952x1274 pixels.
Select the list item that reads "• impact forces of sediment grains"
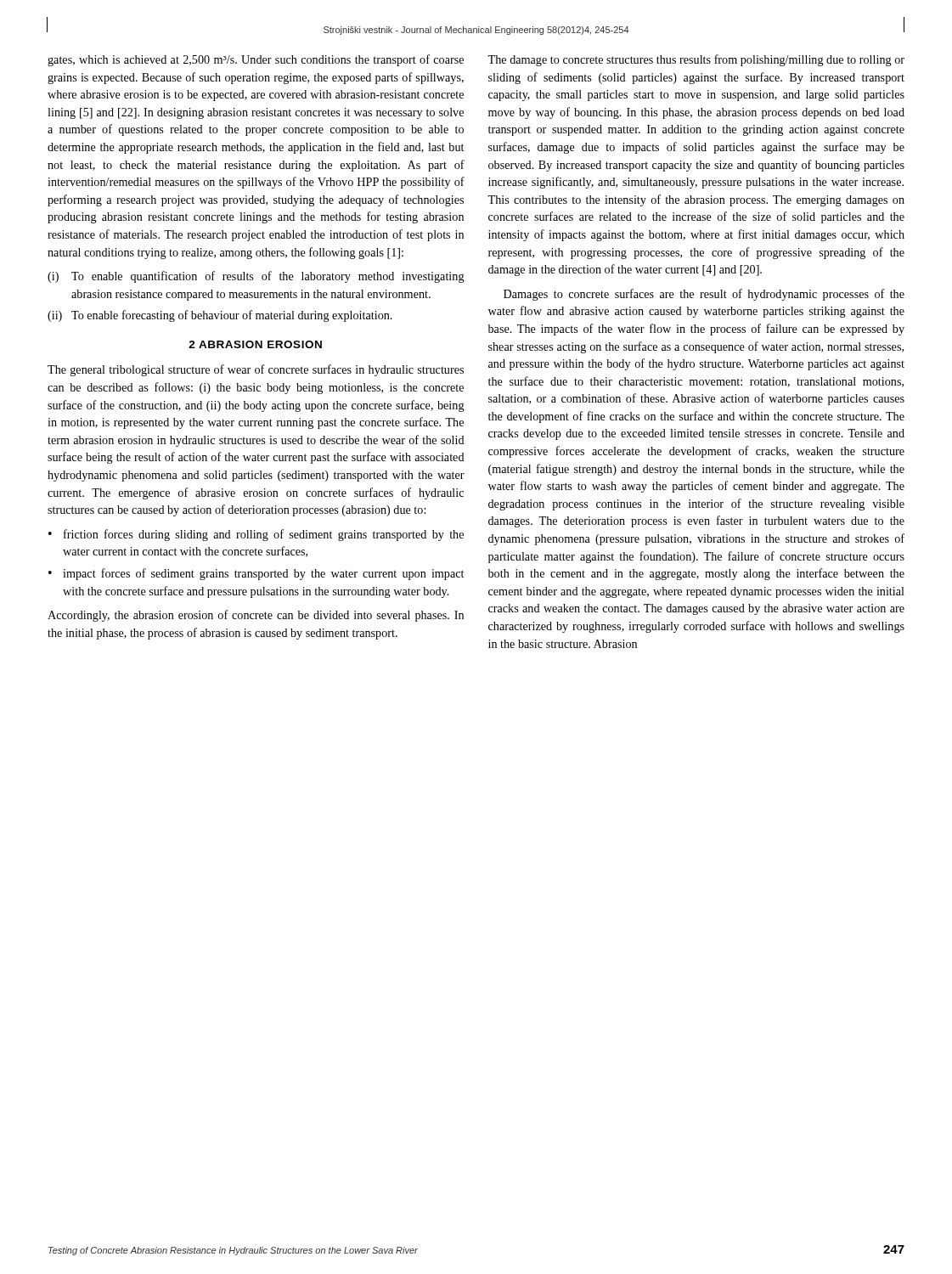click(256, 582)
